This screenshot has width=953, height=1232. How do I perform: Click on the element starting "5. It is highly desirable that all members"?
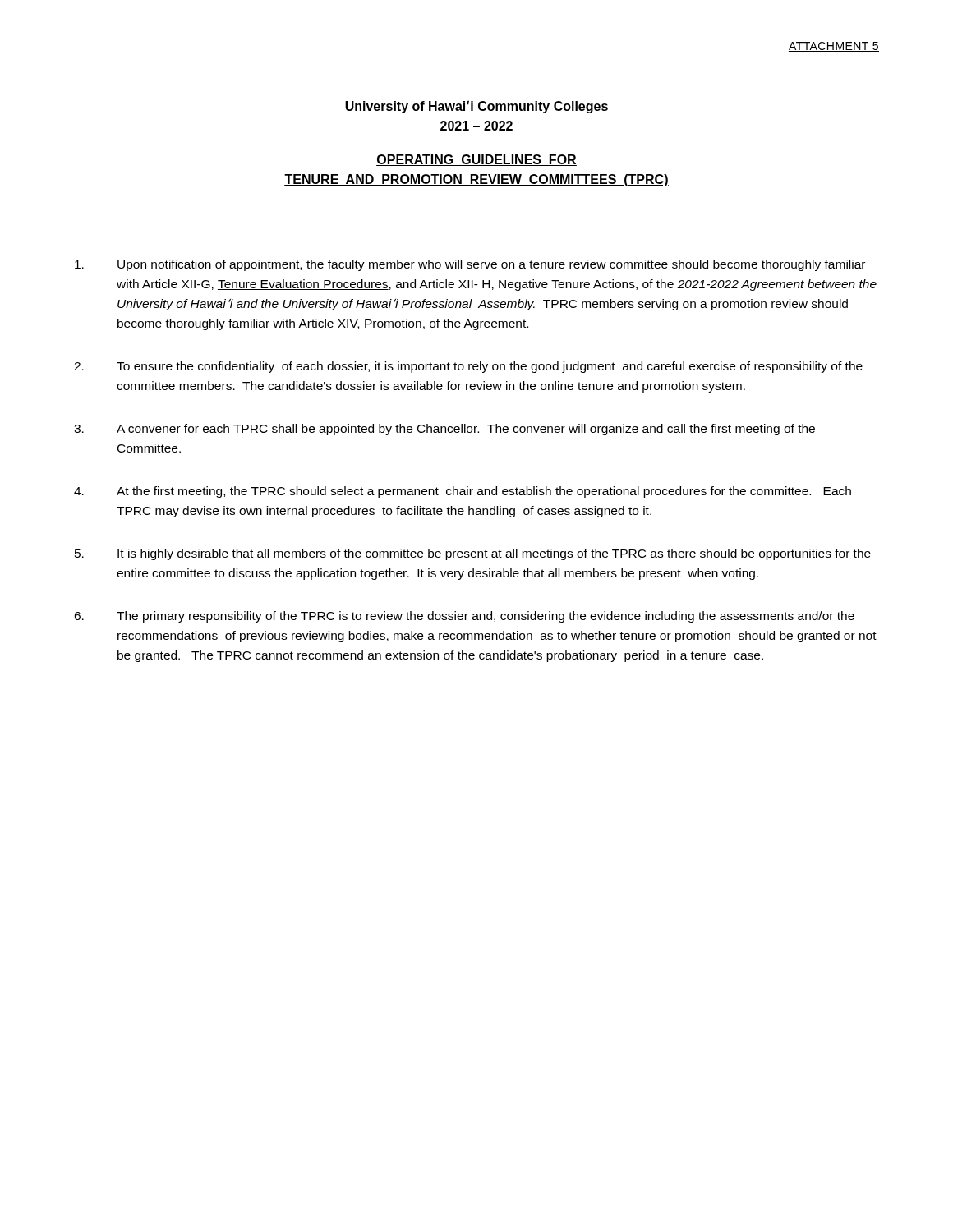tap(476, 564)
